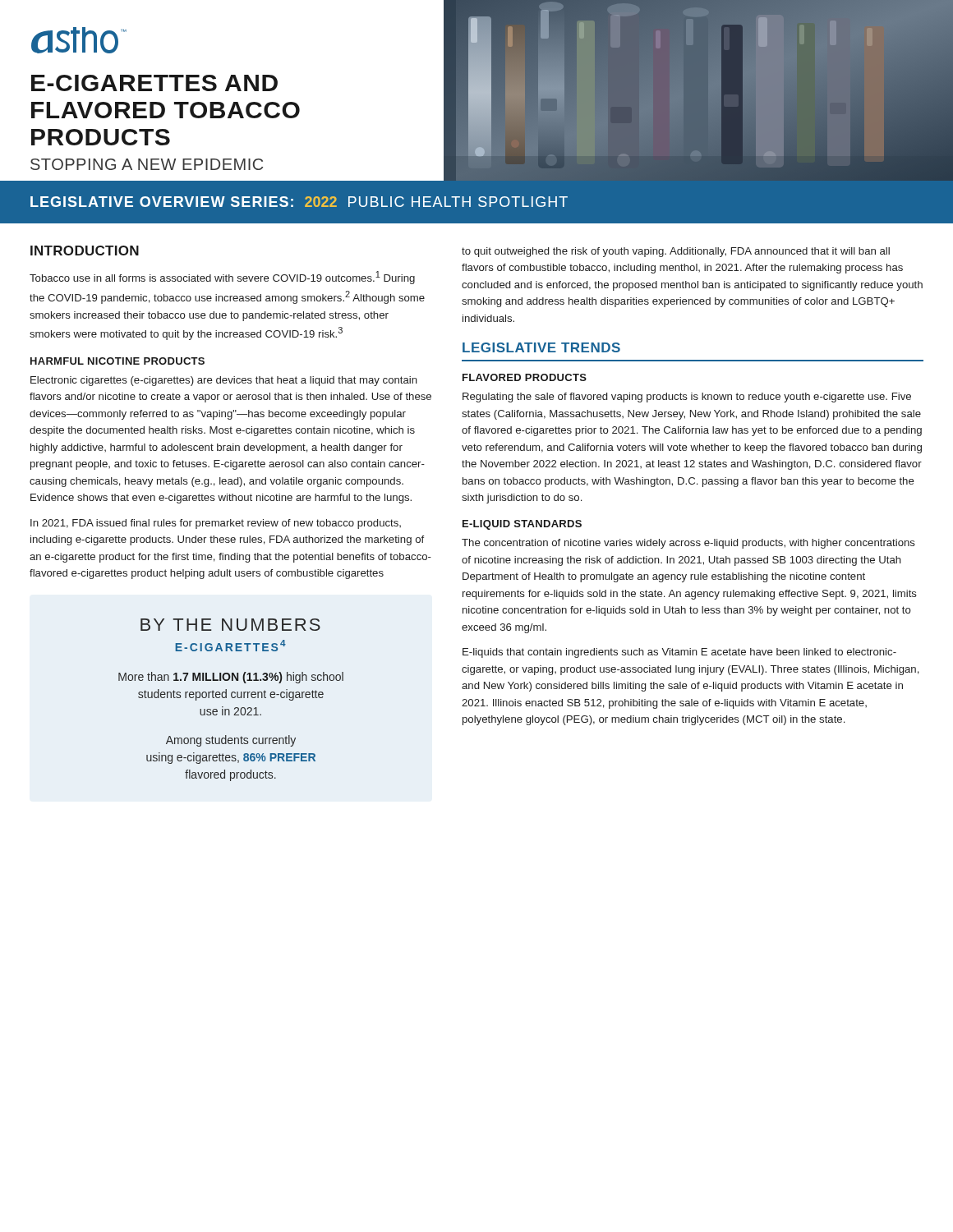The width and height of the screenshot is (953, 1232).
Task: Locate the section header that reads "HARMFUL NICOTINE PRODUCTS"
Action: (117, 361)
